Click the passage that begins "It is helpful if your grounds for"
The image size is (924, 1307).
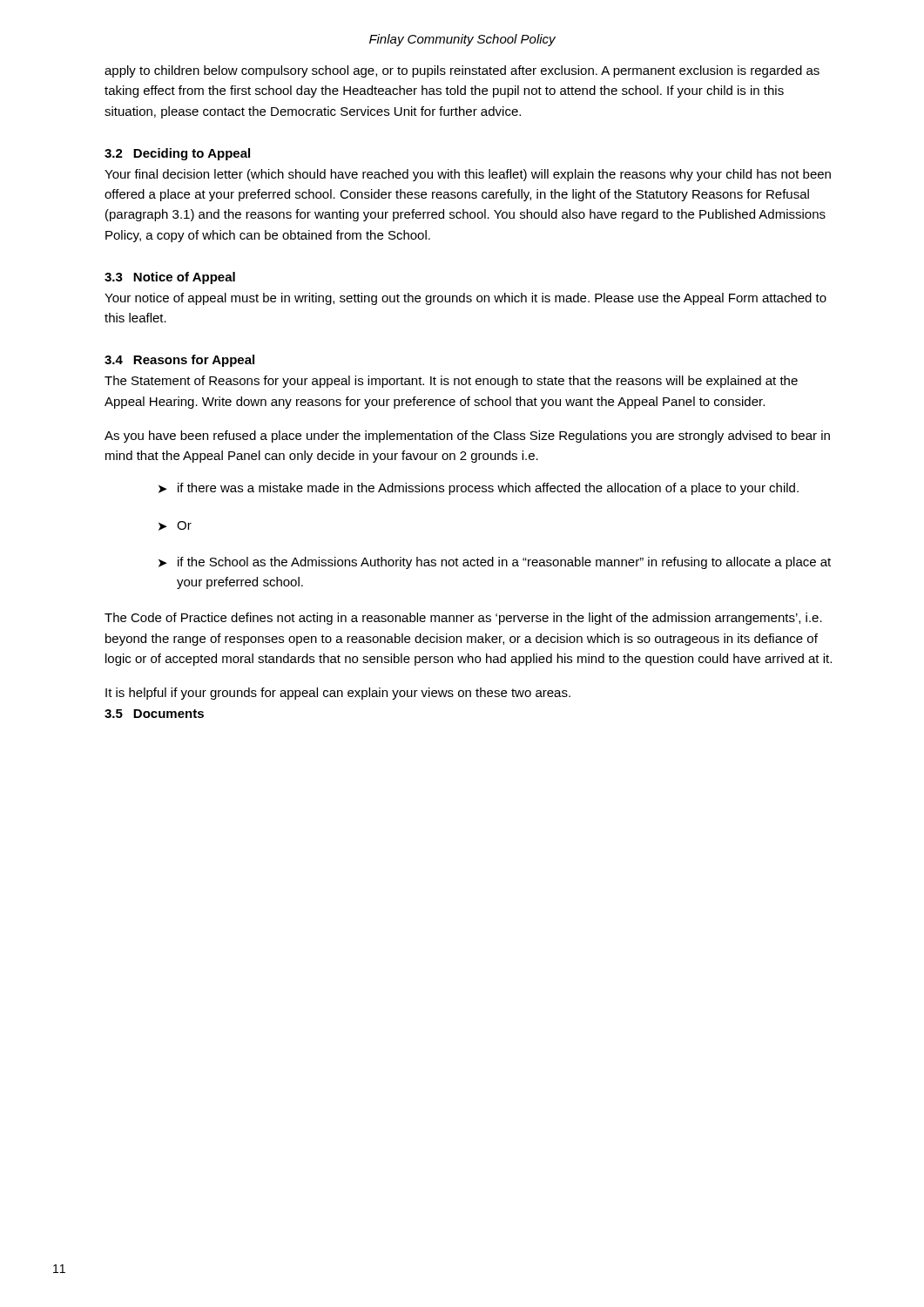[x=338, y=692]
